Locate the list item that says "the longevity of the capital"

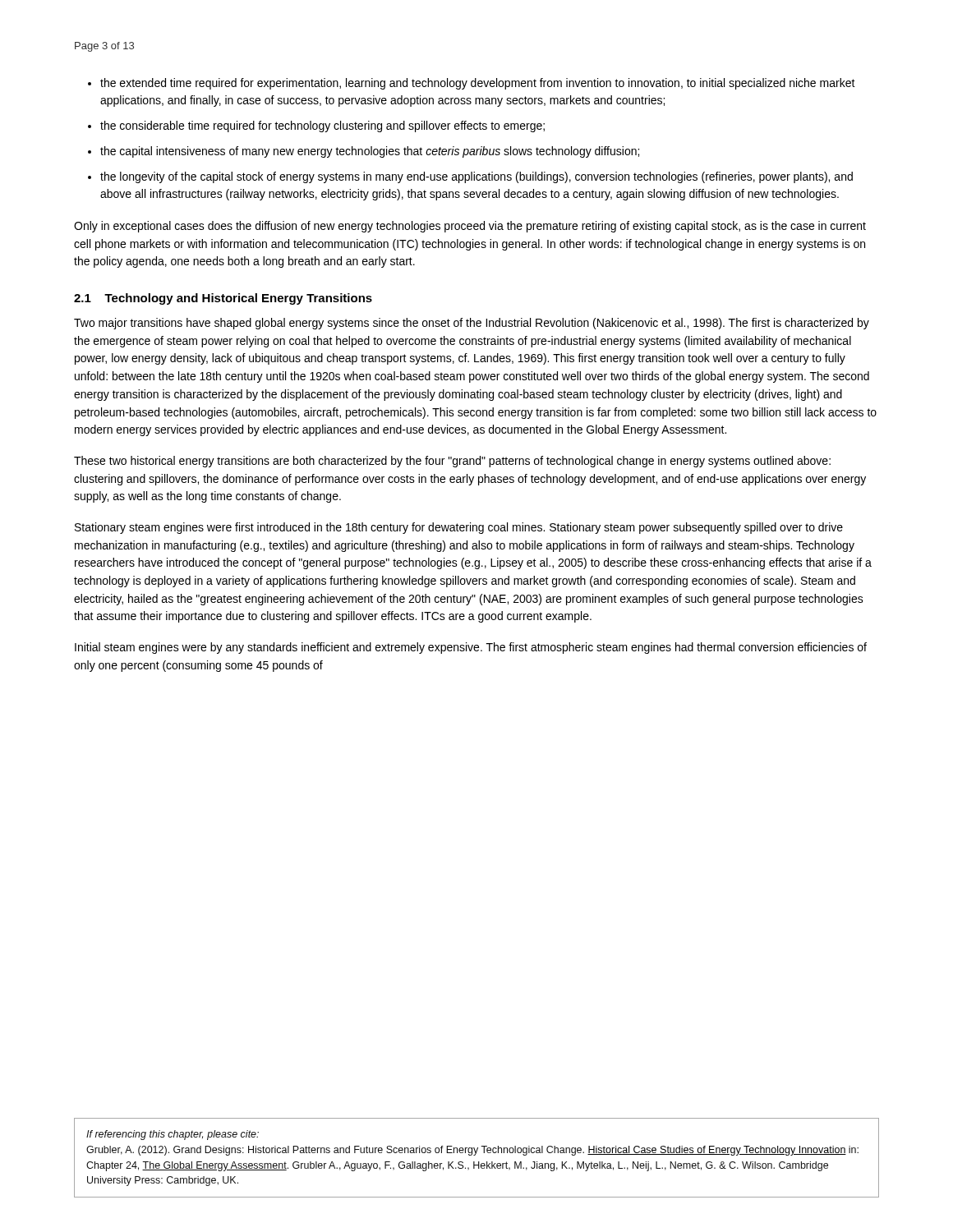477,185
